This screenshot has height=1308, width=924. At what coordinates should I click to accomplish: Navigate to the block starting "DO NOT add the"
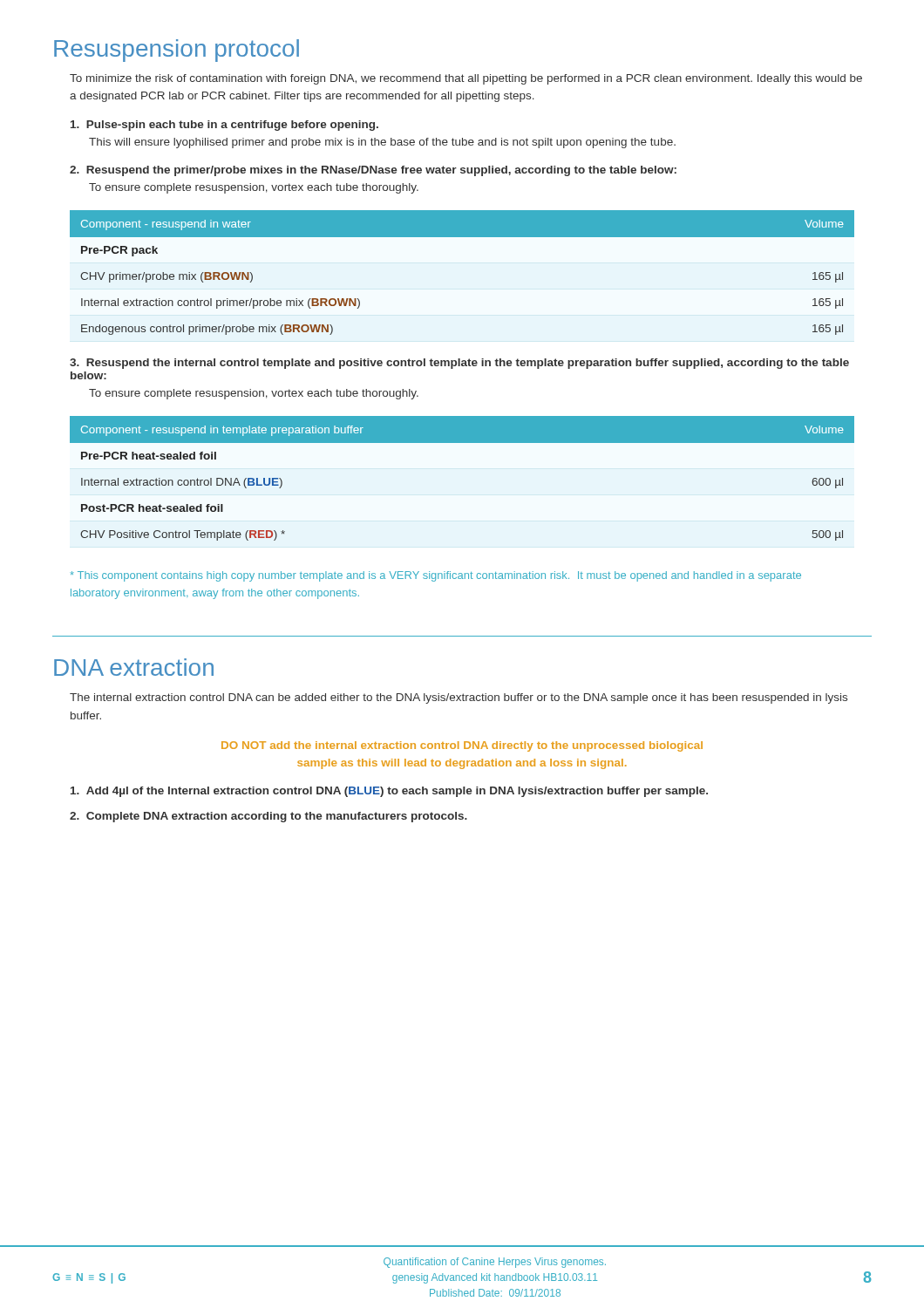[462, 754]
